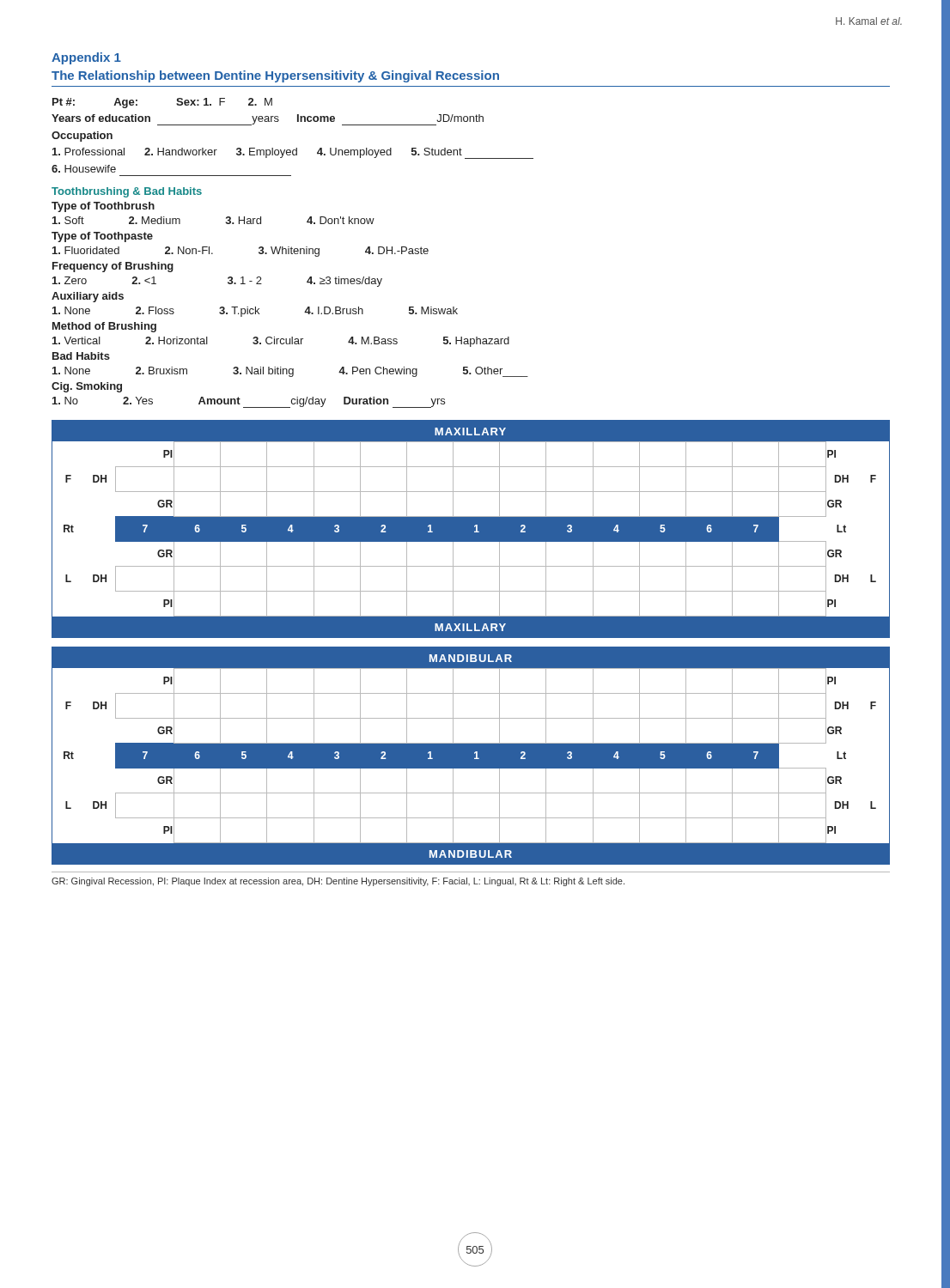
Task: Find the block on this page that starts "Type of Toothbrush 1. Soft"
Action: (103, 207)
